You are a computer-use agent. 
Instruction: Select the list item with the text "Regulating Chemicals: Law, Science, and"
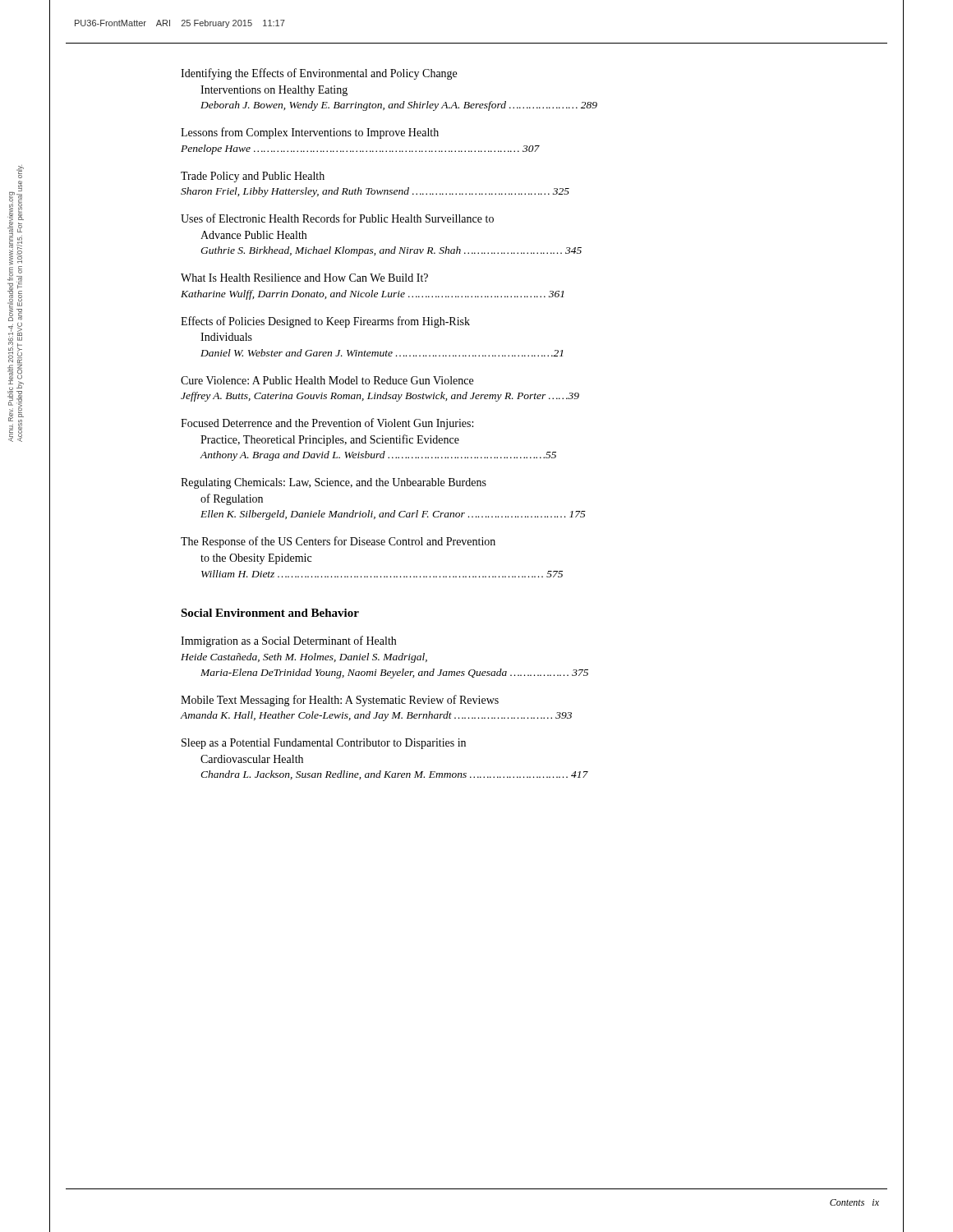(x=334, y=483)
